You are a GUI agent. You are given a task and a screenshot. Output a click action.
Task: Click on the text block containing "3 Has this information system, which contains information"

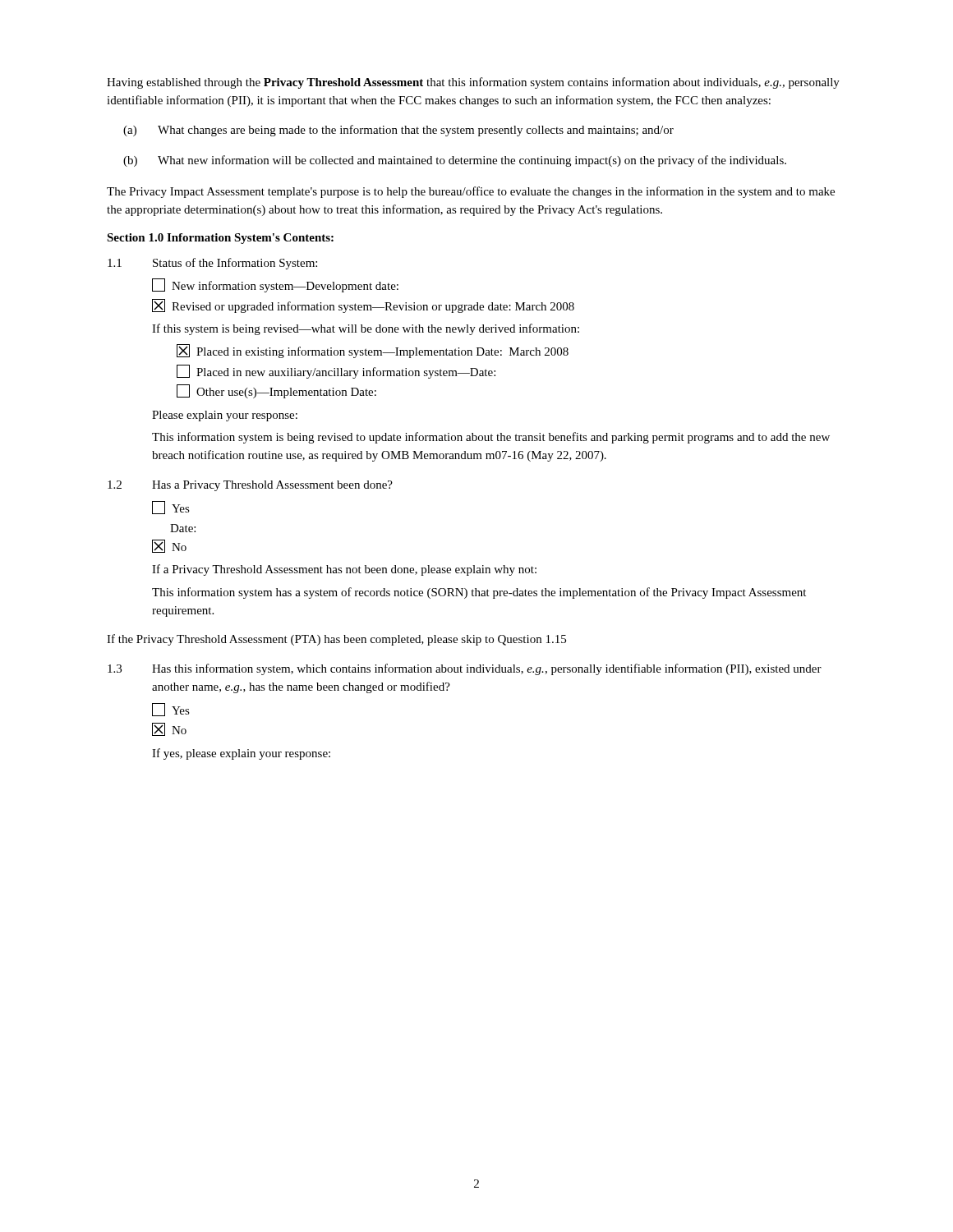[476, 678]
